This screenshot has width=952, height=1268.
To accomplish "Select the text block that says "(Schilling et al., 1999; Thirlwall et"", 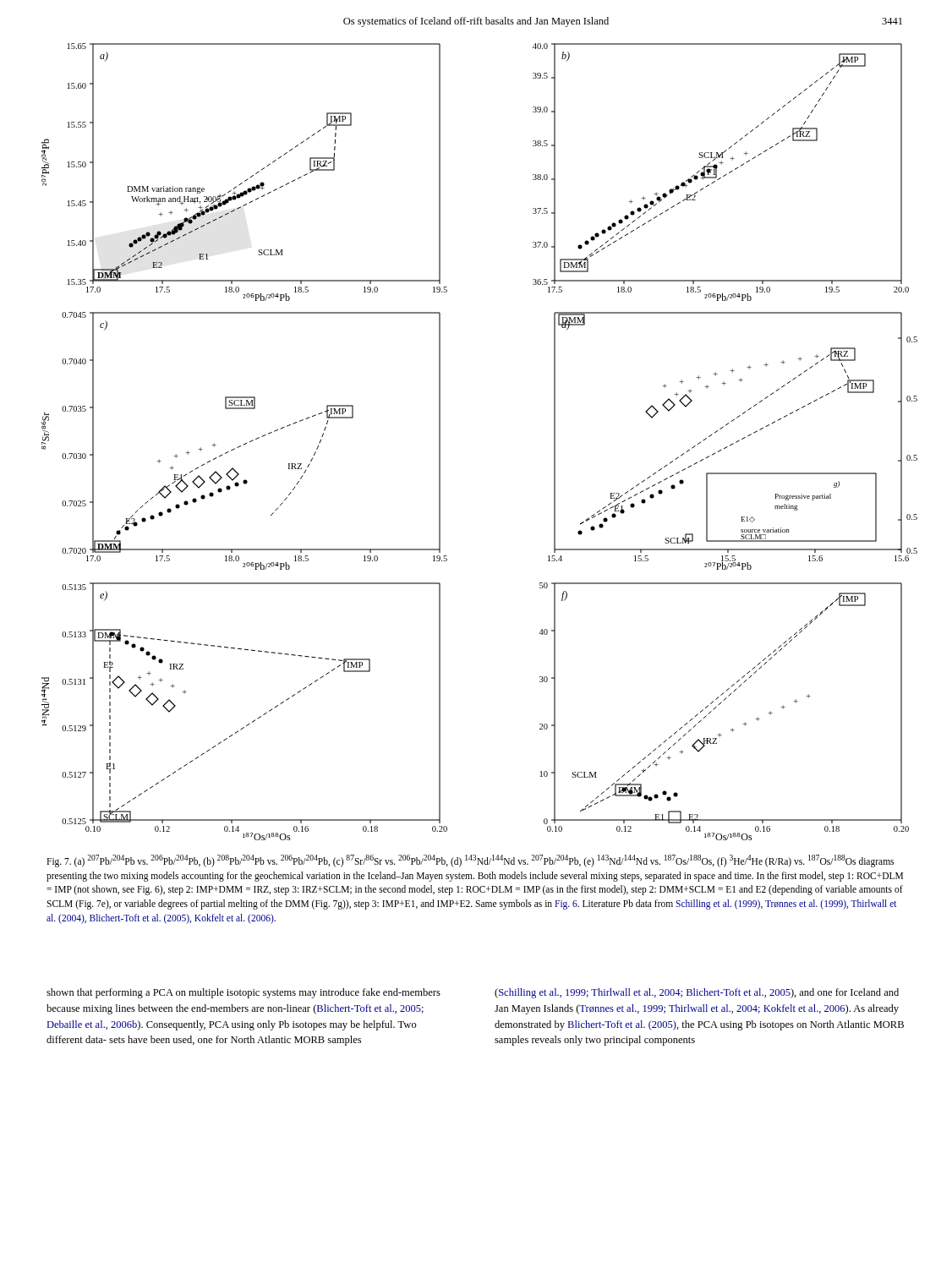I will [699, 1016].
